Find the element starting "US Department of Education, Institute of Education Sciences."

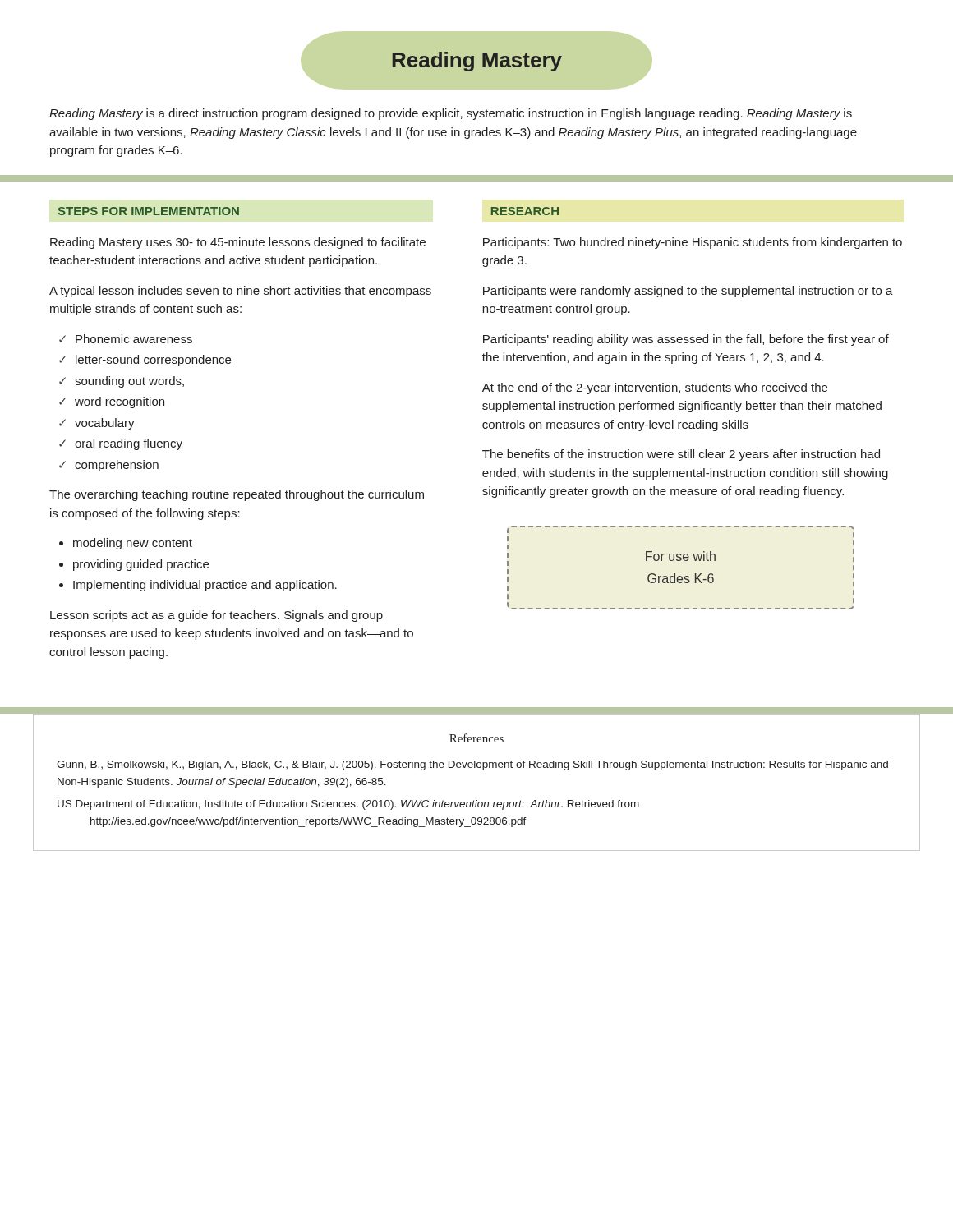pos(476,814)
